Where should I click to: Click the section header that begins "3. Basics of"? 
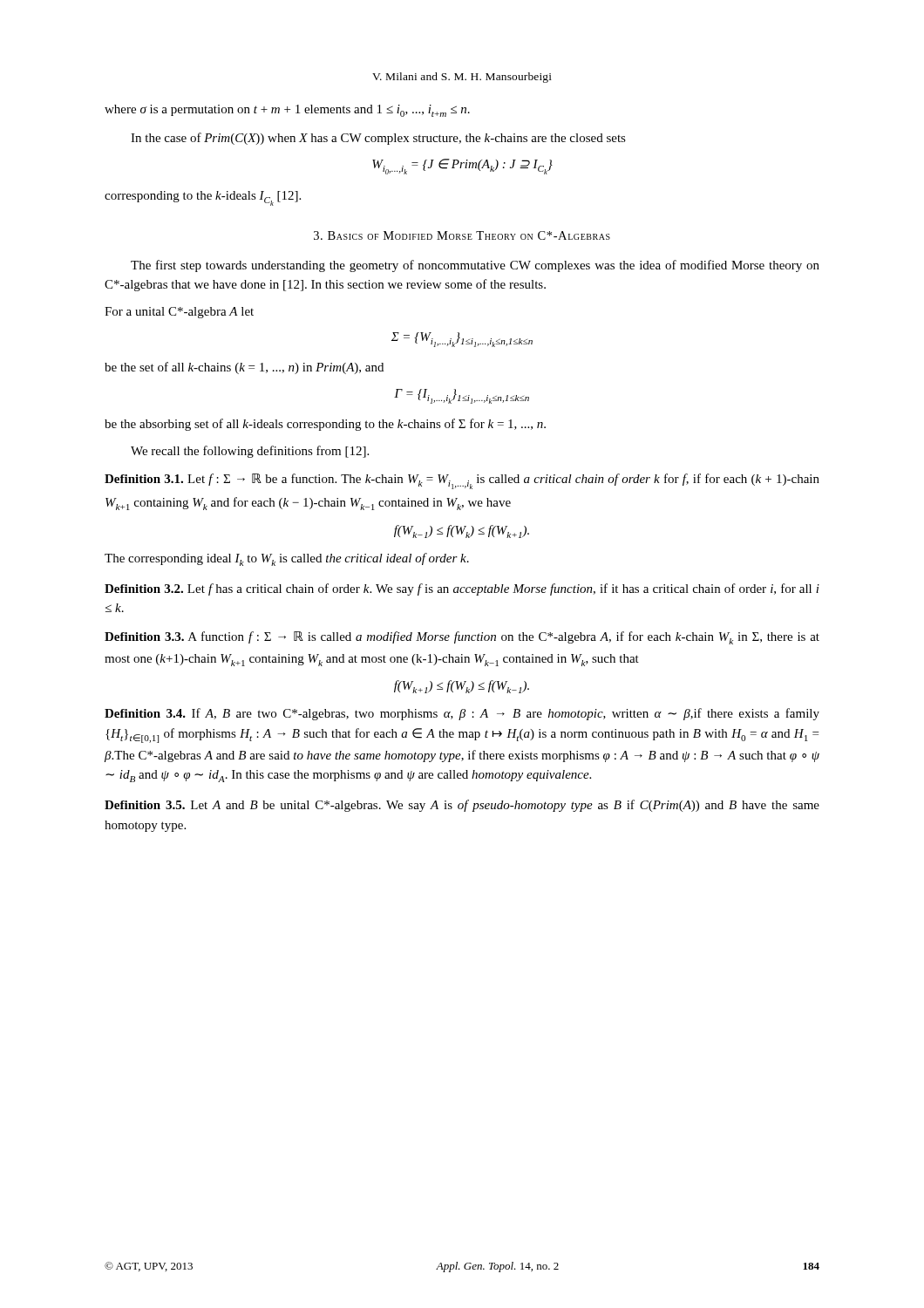(462, 235)
